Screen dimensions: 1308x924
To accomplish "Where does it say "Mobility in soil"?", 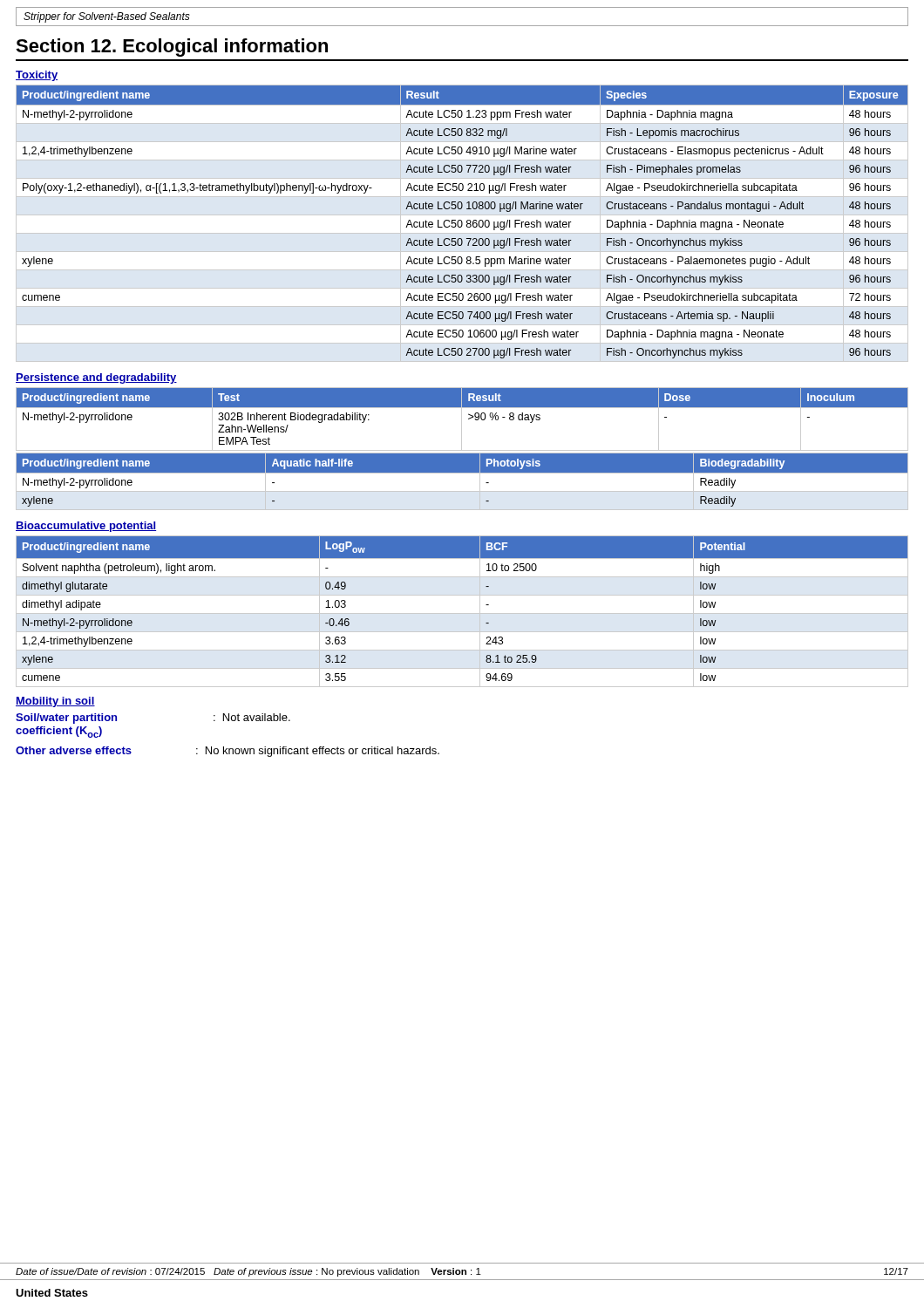I will (55, 700).
